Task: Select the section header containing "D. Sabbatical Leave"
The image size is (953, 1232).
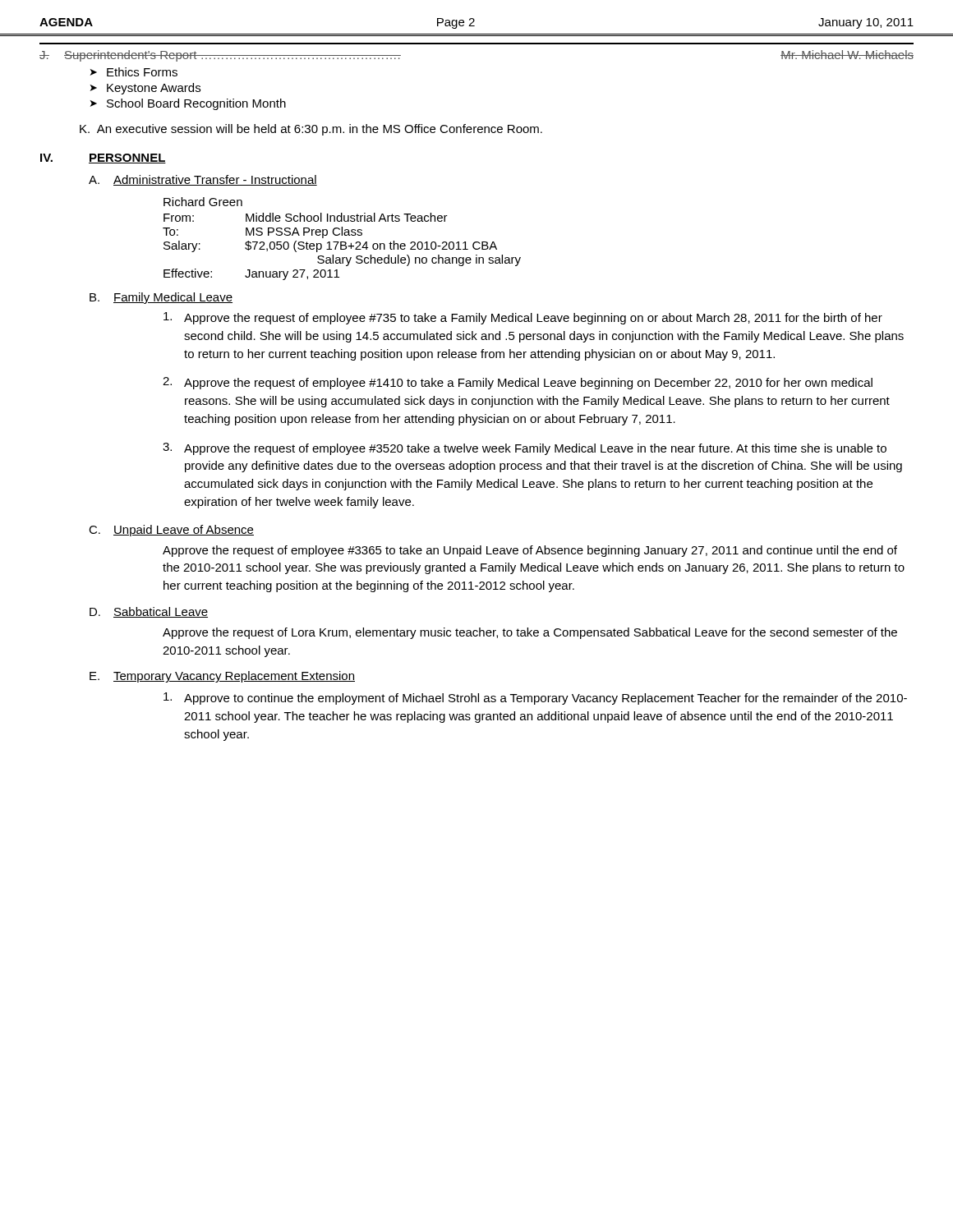Action: tap(148, 611)
